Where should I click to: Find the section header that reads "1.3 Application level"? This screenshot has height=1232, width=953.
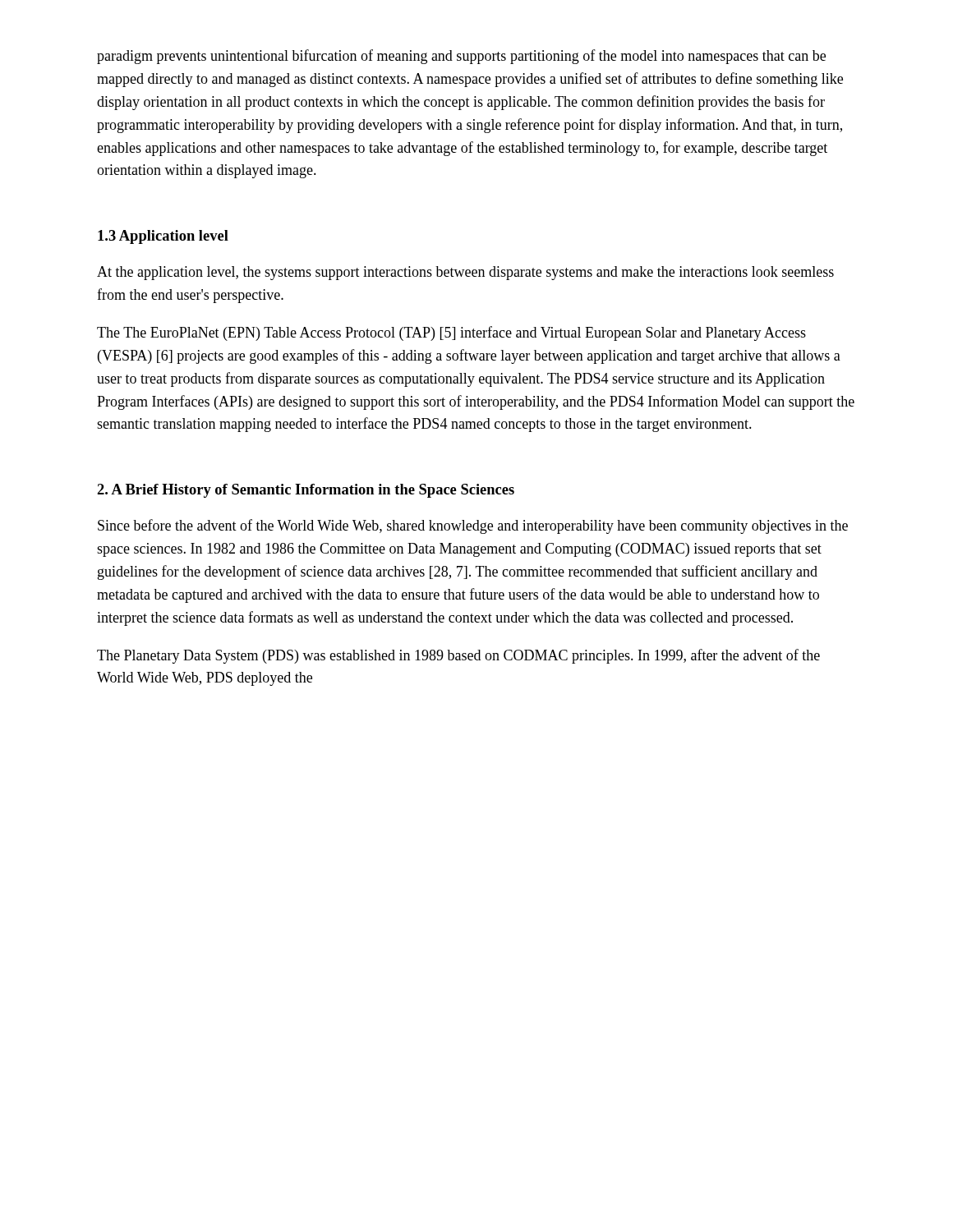[x=163, y=236]
